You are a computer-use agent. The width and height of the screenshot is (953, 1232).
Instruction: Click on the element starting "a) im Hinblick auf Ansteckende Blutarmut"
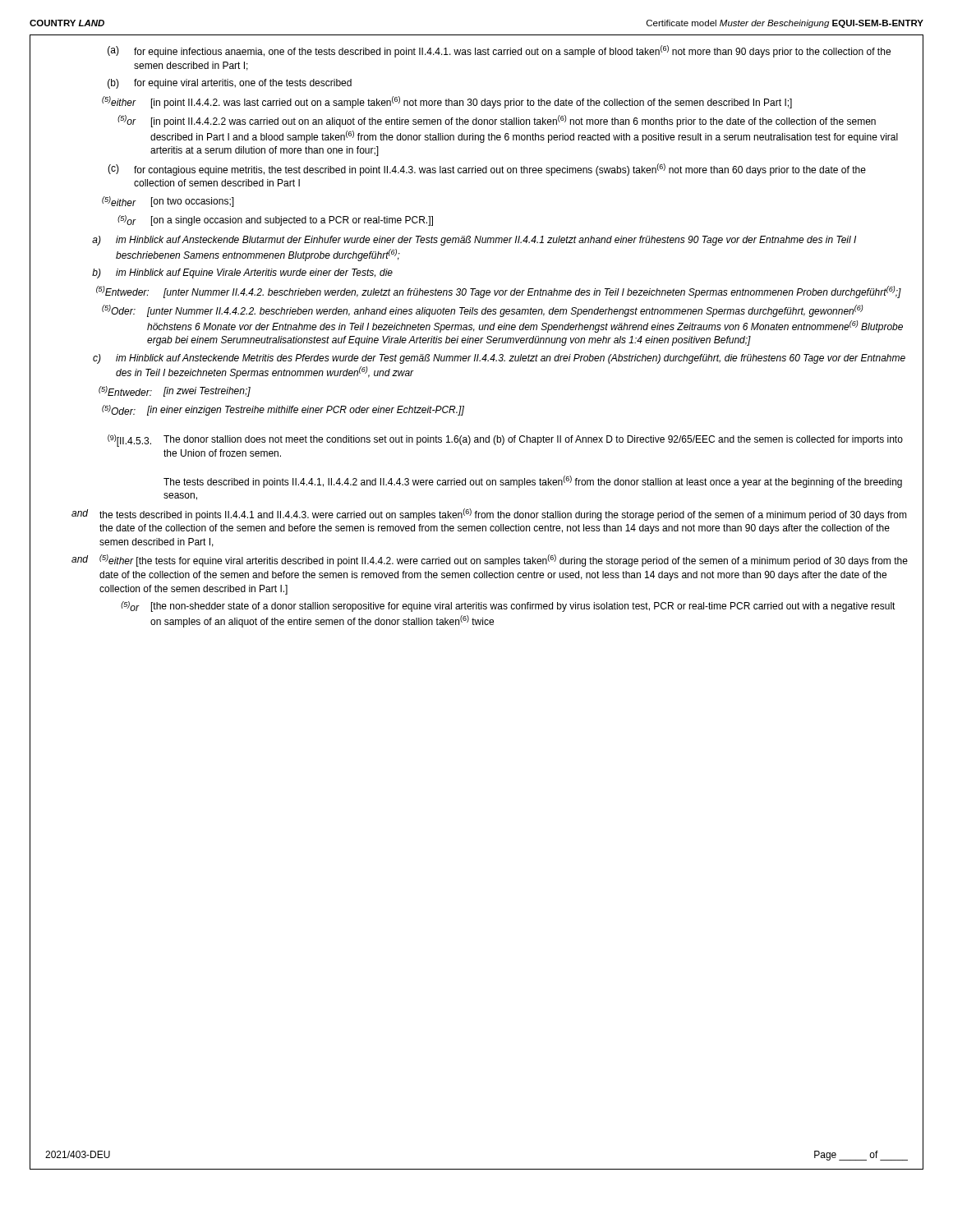tap(476, 248)
